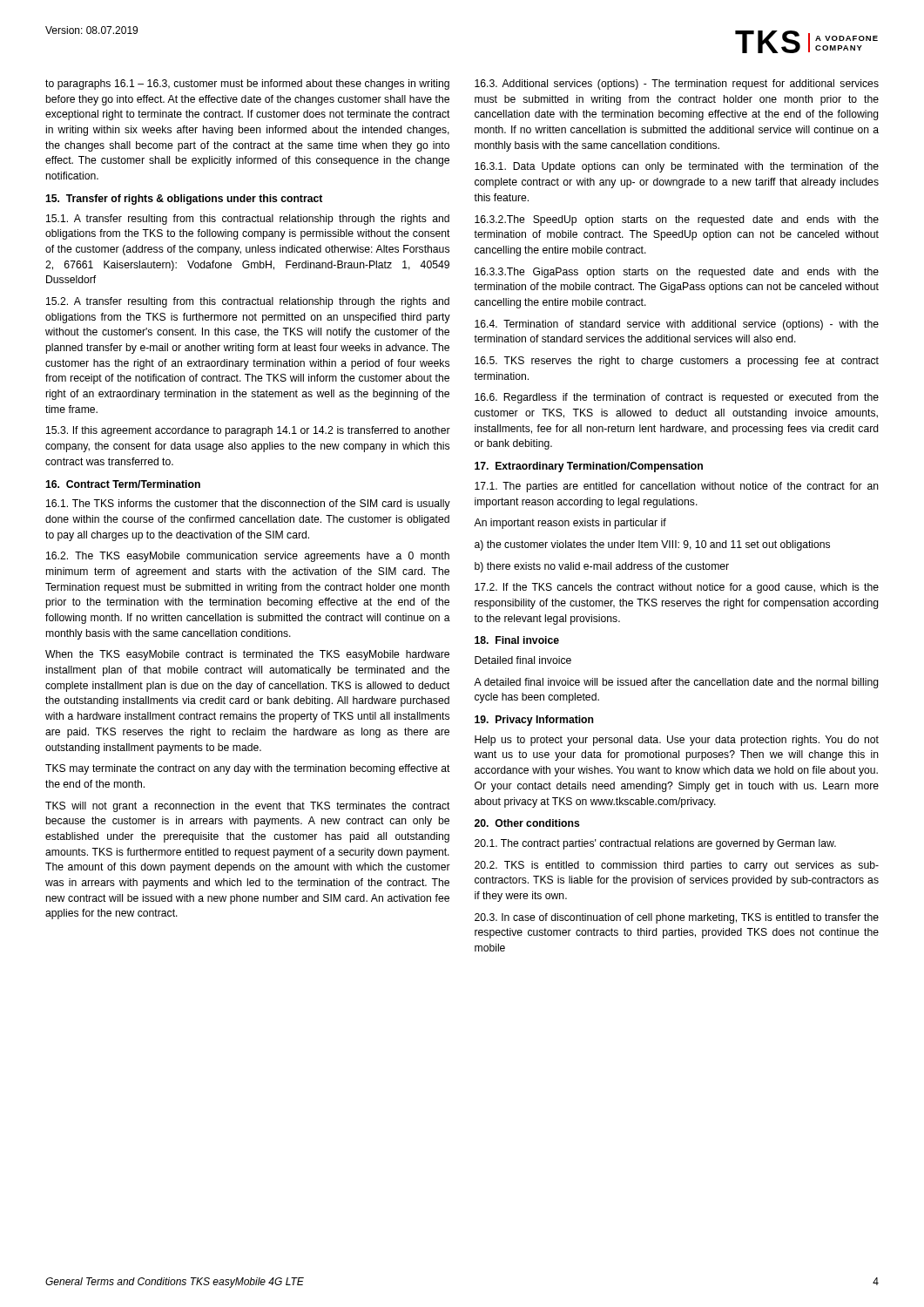Locate the text block that reads "3.3.The GigaPass option starts on the requested date"
The height and width of the screenshot is (1307, 924).
(x=676, y=288)
